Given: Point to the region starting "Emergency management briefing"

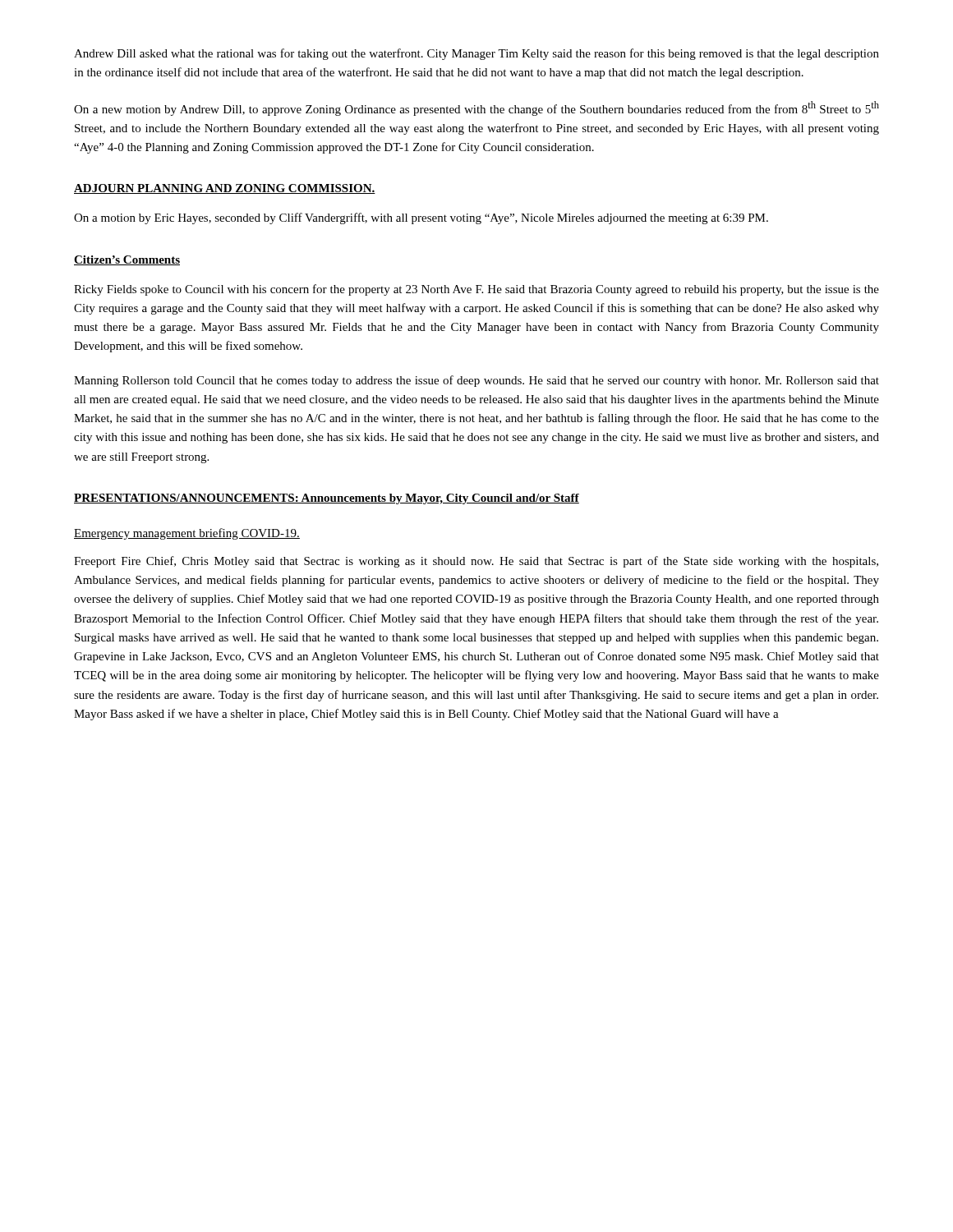Looking at the screenshot, I should [x=187, y=533].
